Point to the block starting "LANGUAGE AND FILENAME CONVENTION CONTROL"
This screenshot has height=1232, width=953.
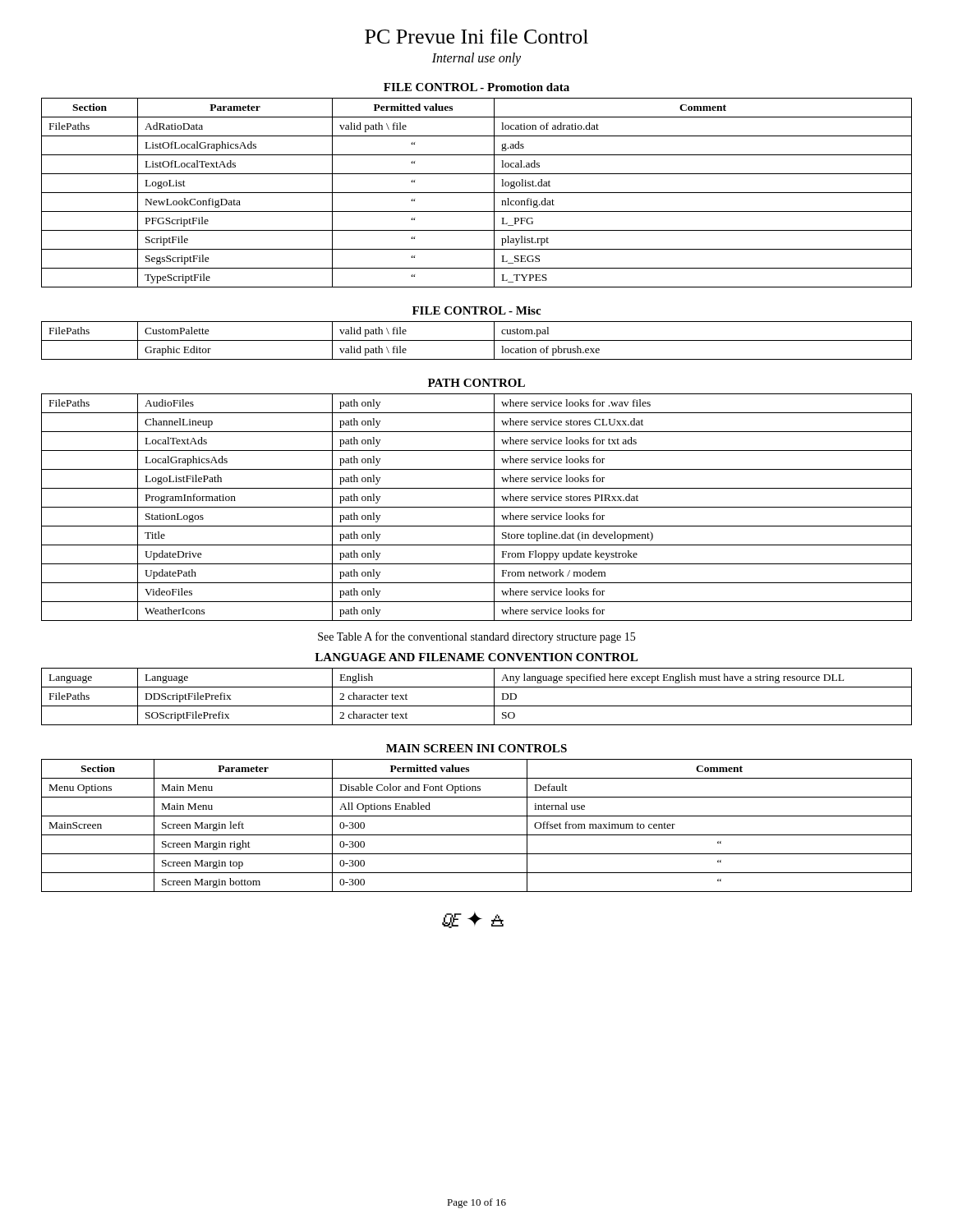[476, 657]
